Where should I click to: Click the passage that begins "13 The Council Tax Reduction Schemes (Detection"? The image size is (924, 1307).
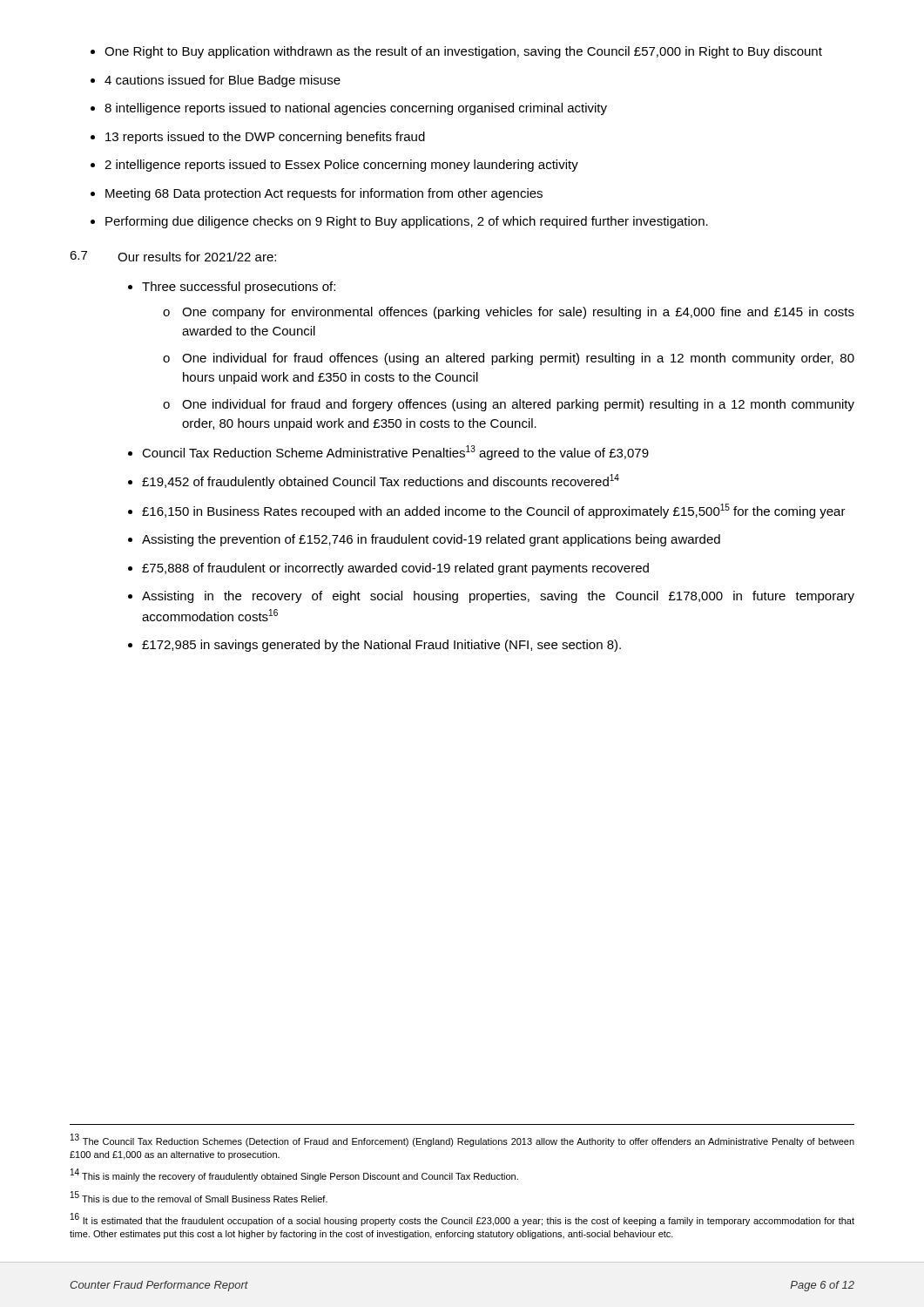coord(462,1146)
